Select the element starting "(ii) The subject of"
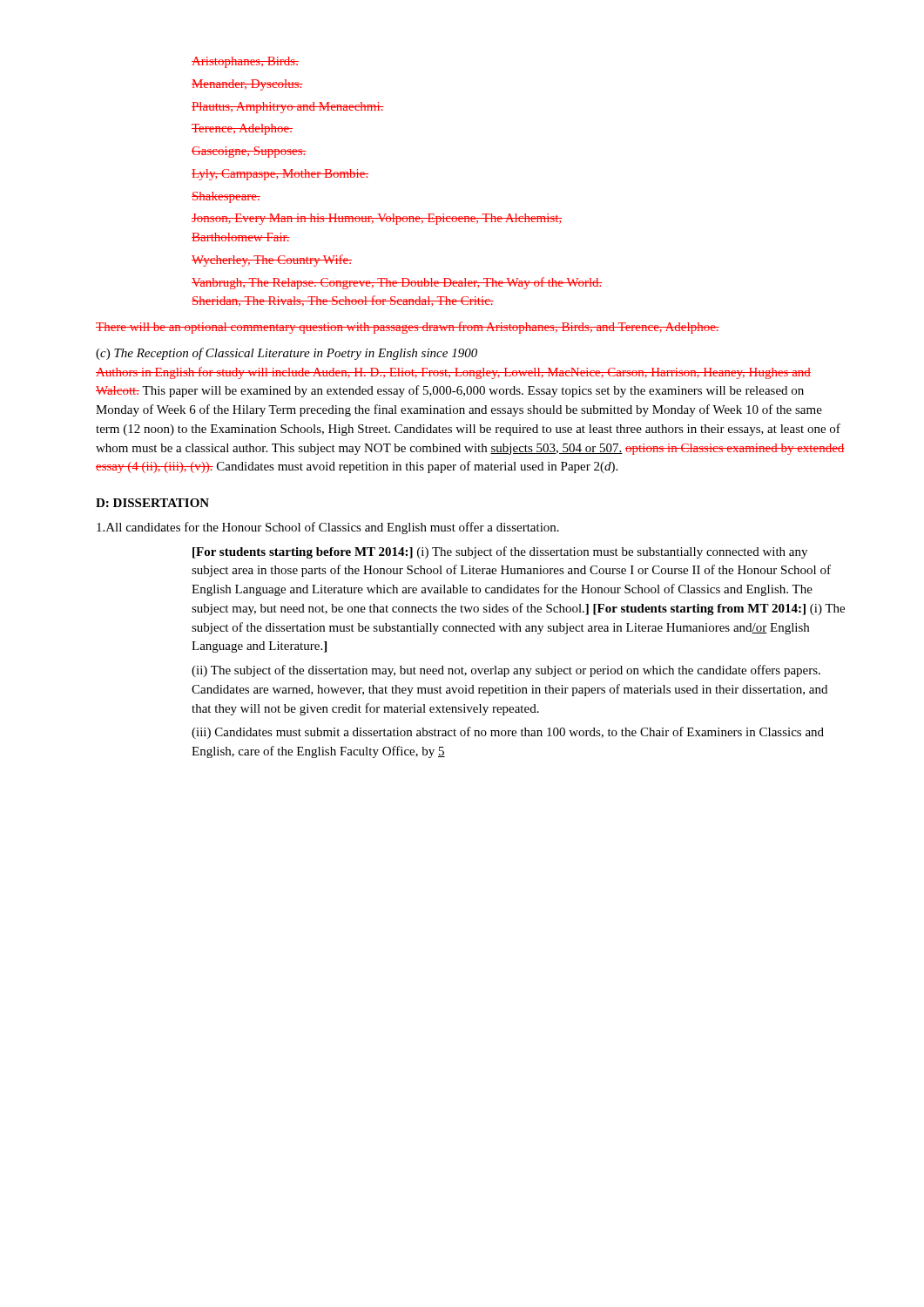This screenshot has width=924, height=1307. (x=519, y=690)
